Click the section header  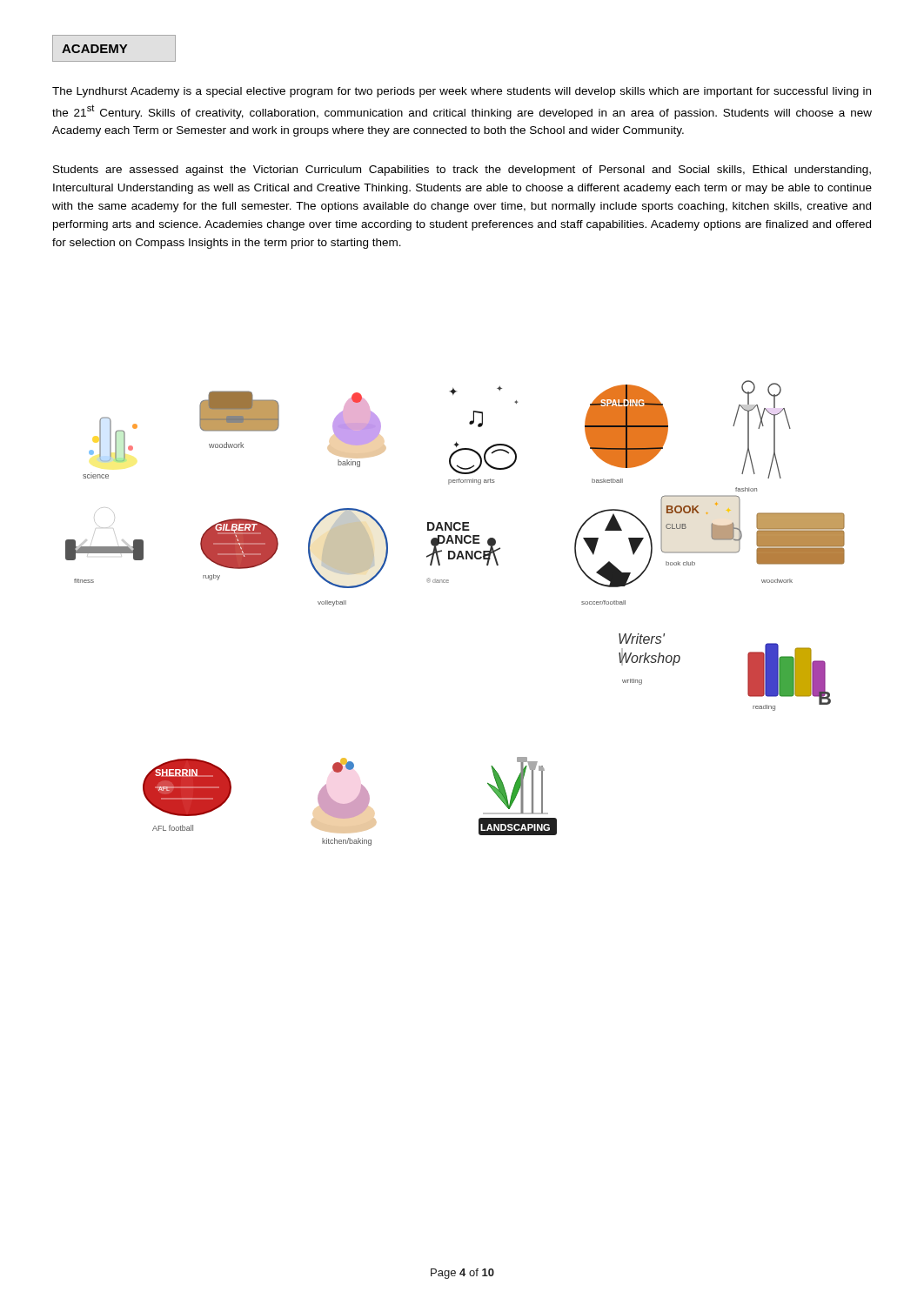[x=95, y=48]
